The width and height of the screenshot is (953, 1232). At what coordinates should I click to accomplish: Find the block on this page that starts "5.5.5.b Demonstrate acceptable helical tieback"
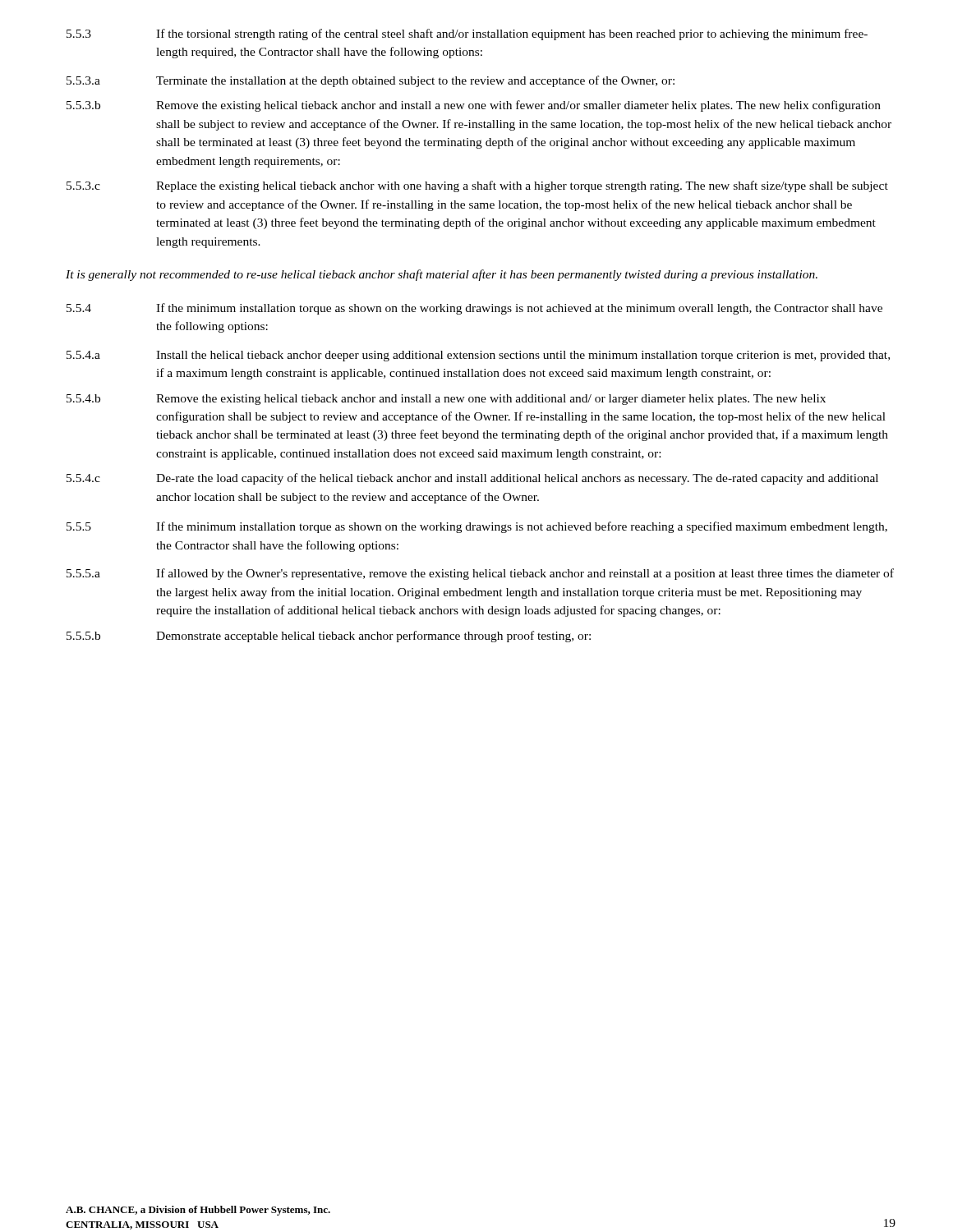(481, 636)
